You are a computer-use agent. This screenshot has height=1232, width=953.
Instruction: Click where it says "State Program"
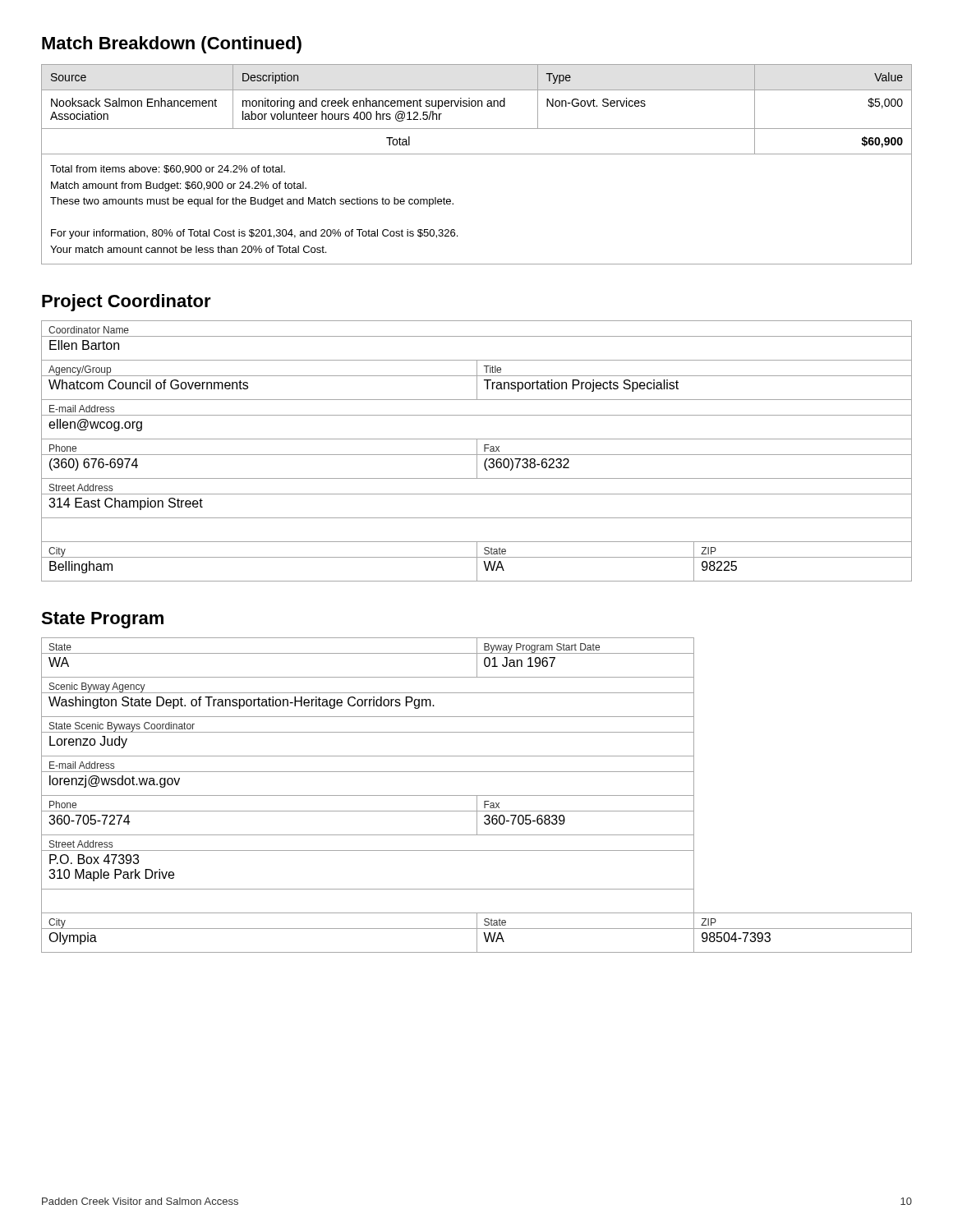click(103, 618)
